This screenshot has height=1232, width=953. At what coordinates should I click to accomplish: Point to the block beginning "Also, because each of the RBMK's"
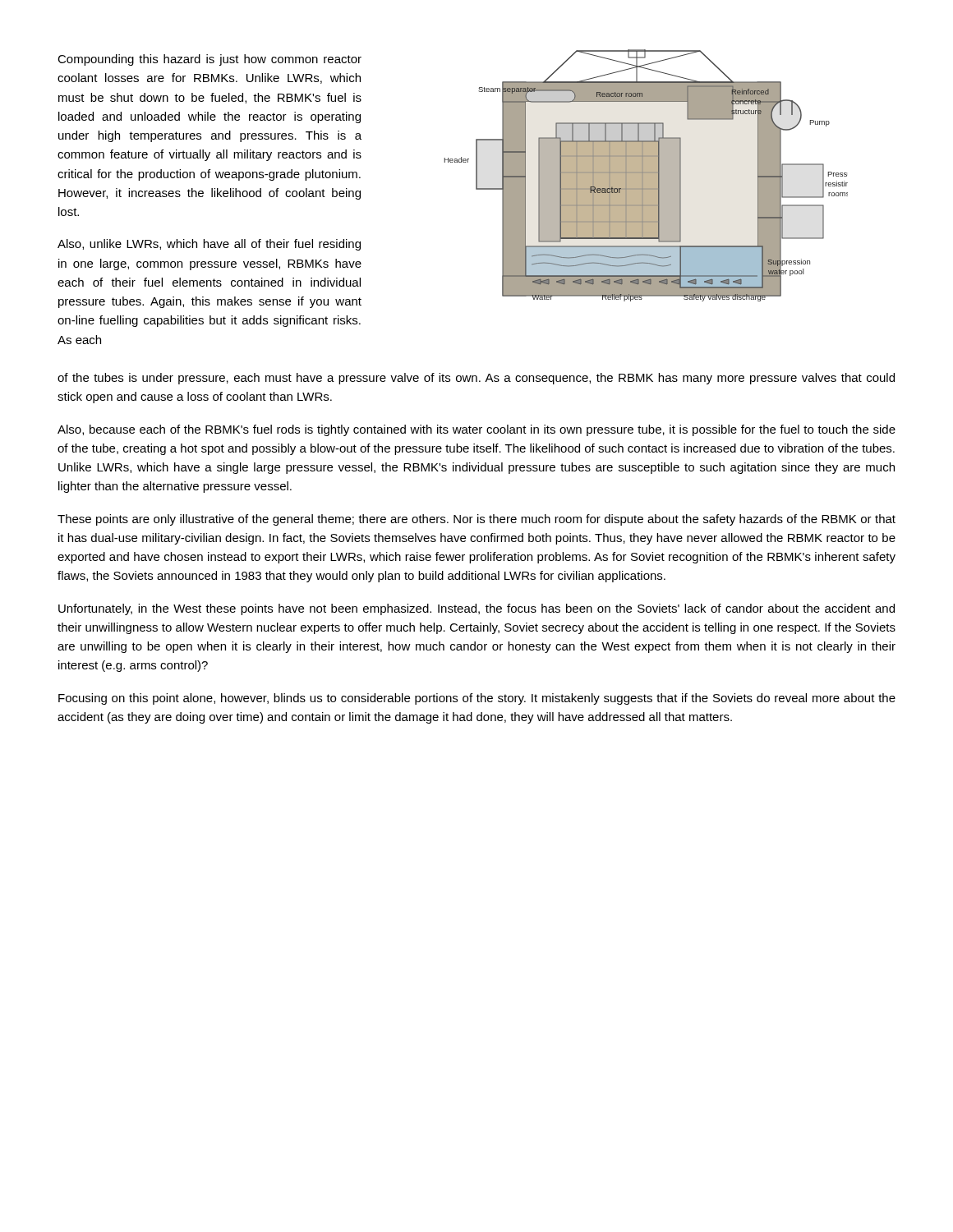(x=476, y=457)
